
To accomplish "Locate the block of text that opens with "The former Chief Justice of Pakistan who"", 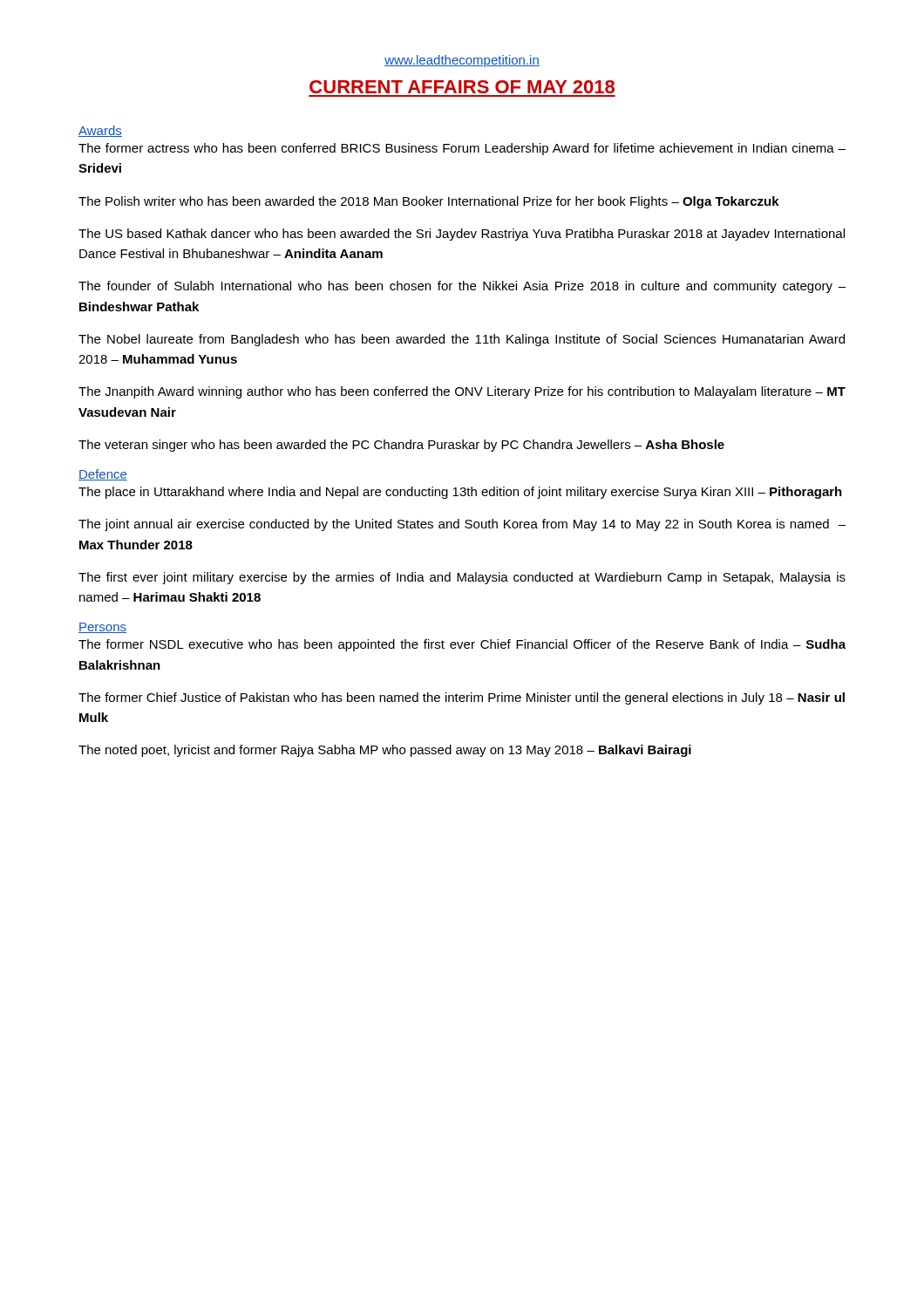I will 462,707.
